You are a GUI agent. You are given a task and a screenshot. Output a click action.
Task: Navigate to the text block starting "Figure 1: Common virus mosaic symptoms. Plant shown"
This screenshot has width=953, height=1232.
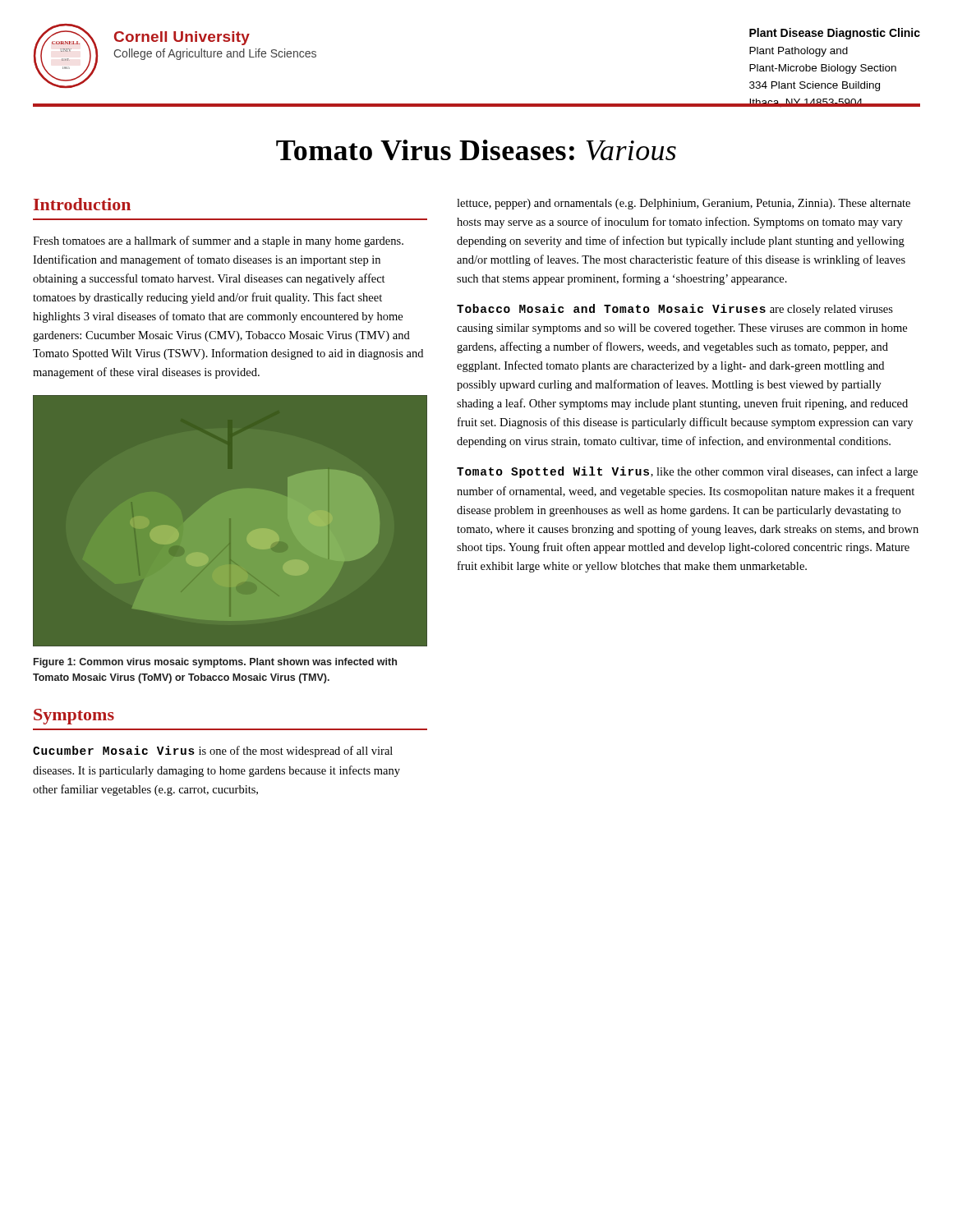coord(215,670)
